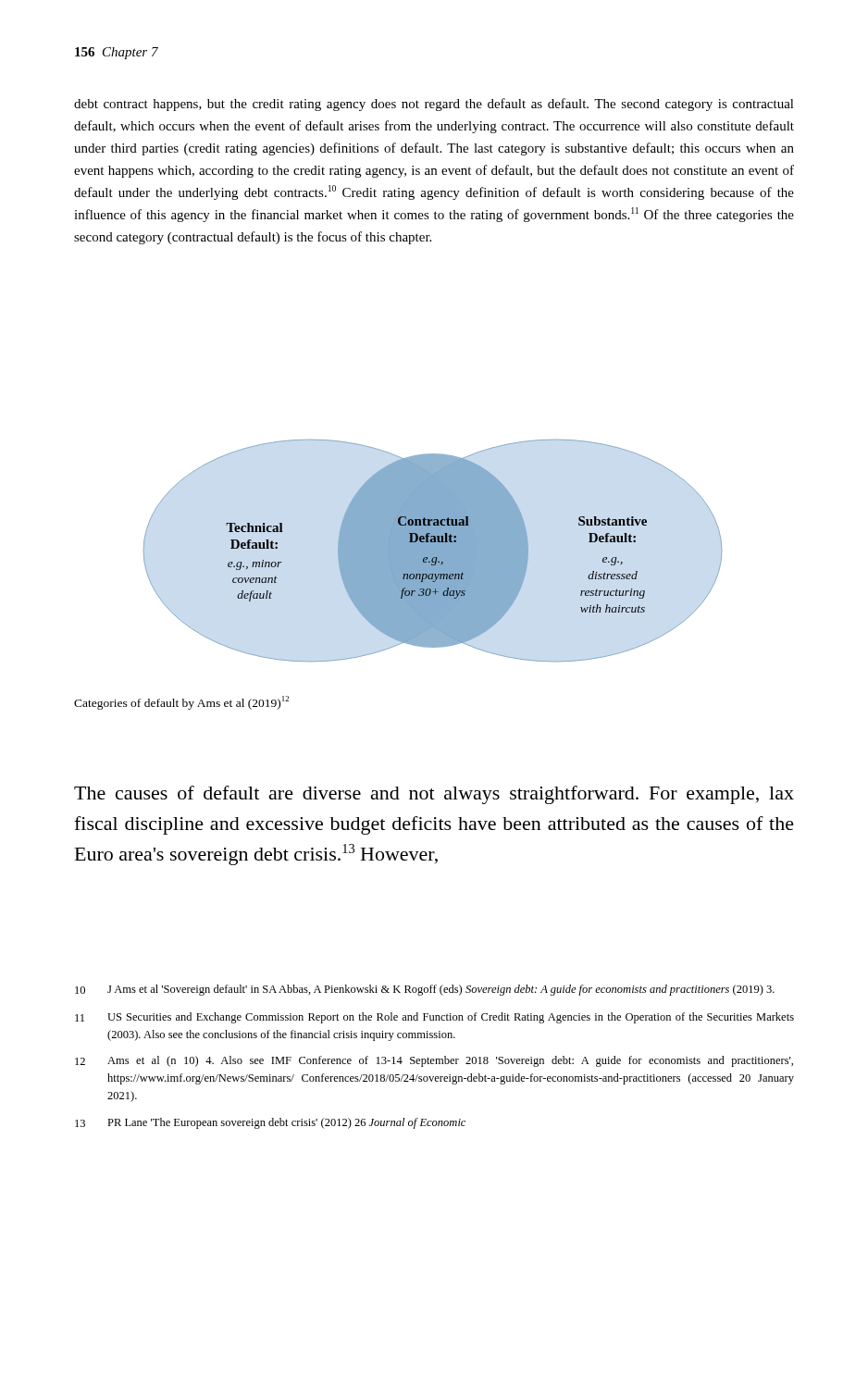Find the footnote with the text "11 US Securities and"
Viewport: 868px width, 1388px height.
click(x=434, y=1026)
